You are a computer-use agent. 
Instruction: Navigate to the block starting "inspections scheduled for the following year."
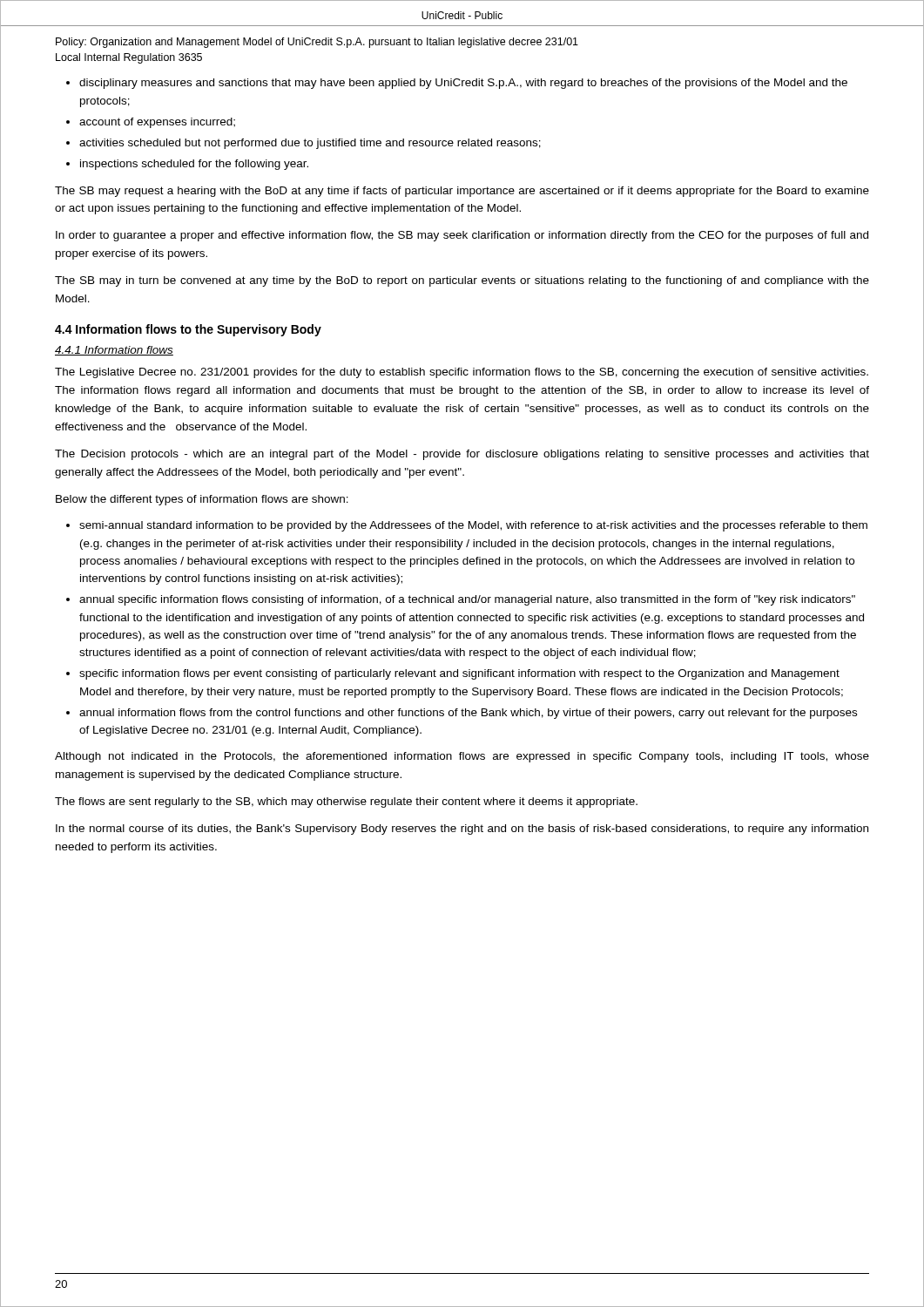[x=194, y=164]
